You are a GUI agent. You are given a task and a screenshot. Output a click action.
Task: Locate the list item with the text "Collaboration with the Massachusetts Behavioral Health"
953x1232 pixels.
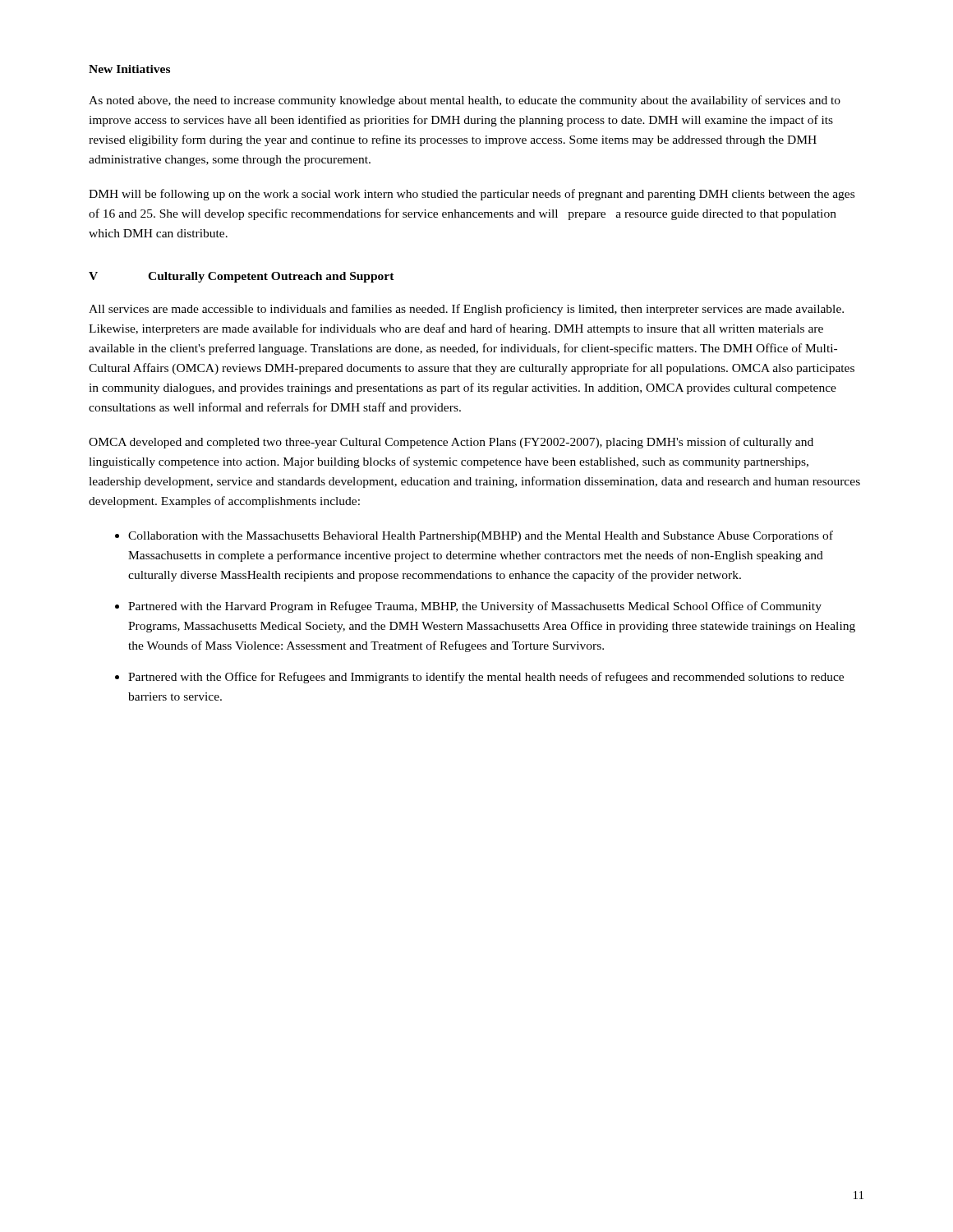coord(481,555)
